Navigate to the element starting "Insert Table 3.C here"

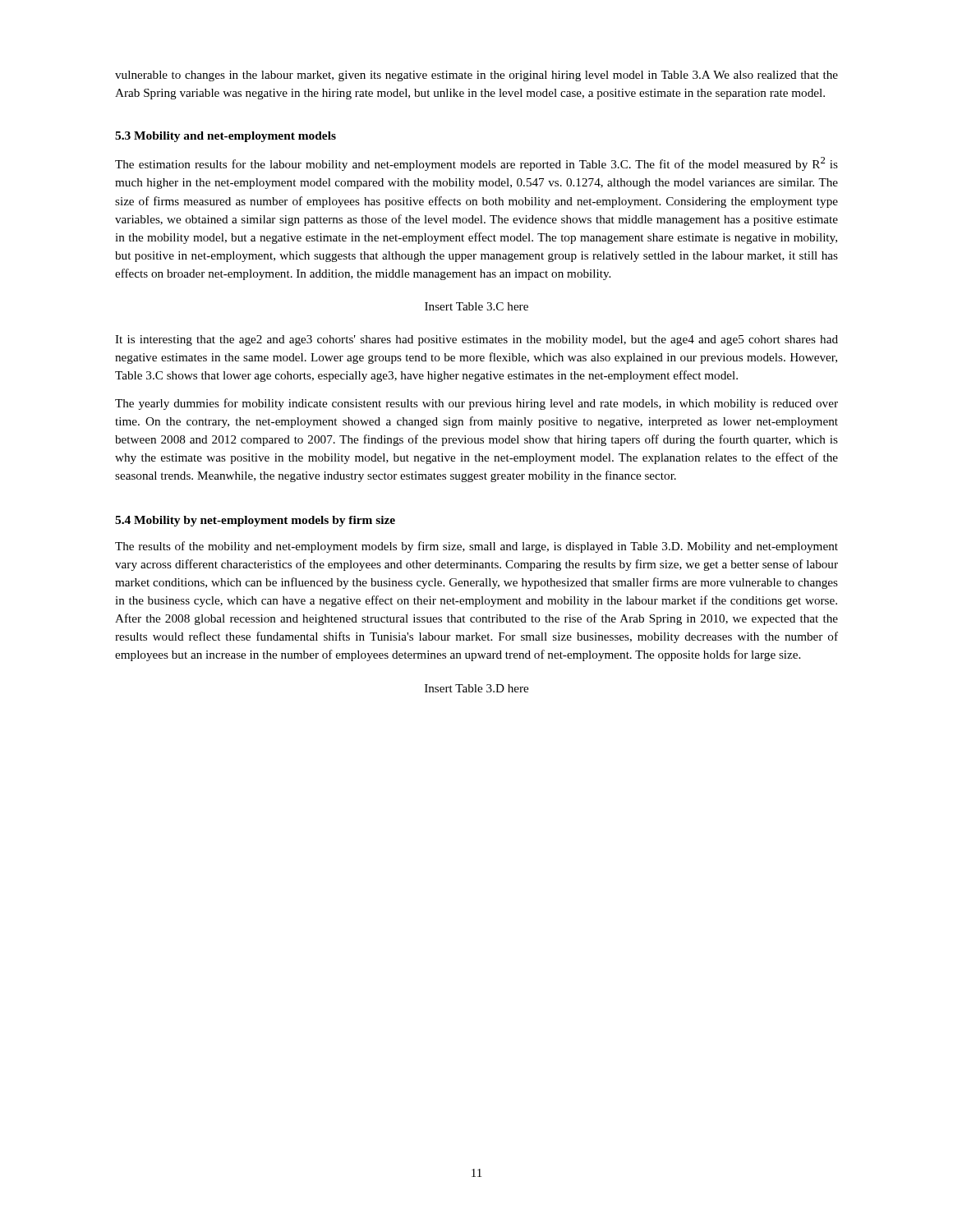click(476, 306)
